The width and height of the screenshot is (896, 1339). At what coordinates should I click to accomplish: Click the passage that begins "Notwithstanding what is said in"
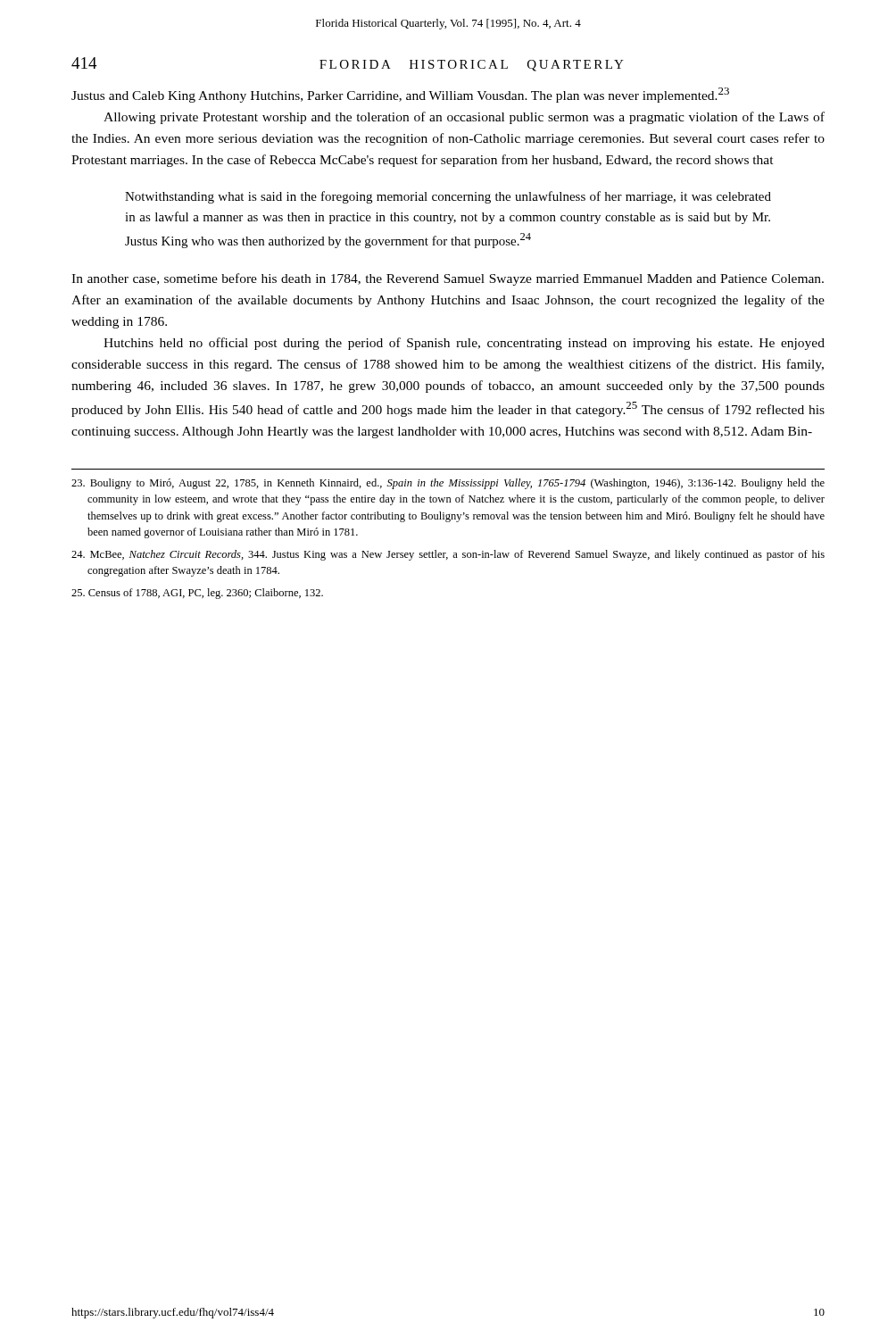click(x=448, y=219)
